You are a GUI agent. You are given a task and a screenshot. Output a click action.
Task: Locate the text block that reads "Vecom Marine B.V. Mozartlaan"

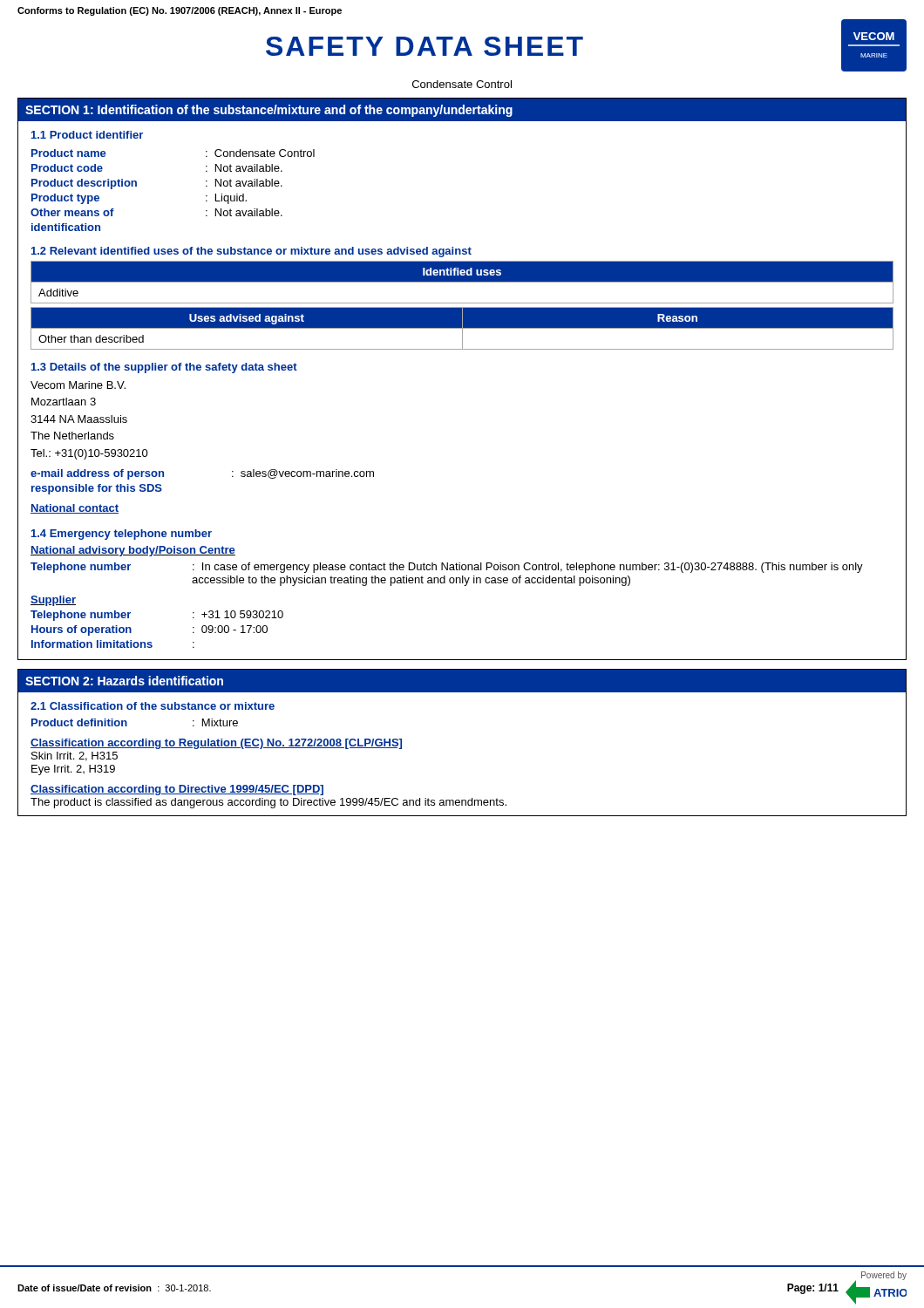pos(89,419)
